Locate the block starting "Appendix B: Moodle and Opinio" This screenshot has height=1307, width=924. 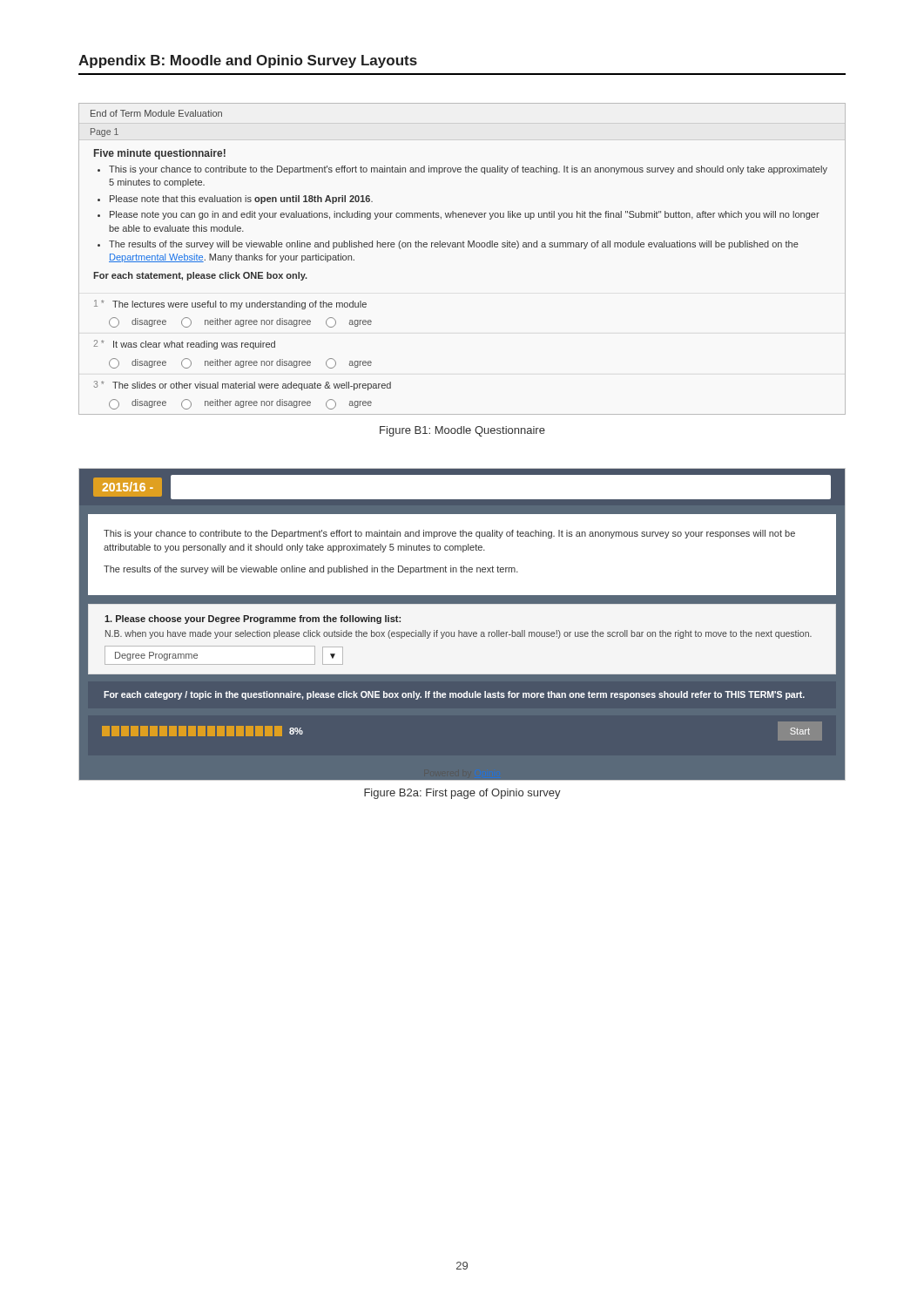(248, 61)
